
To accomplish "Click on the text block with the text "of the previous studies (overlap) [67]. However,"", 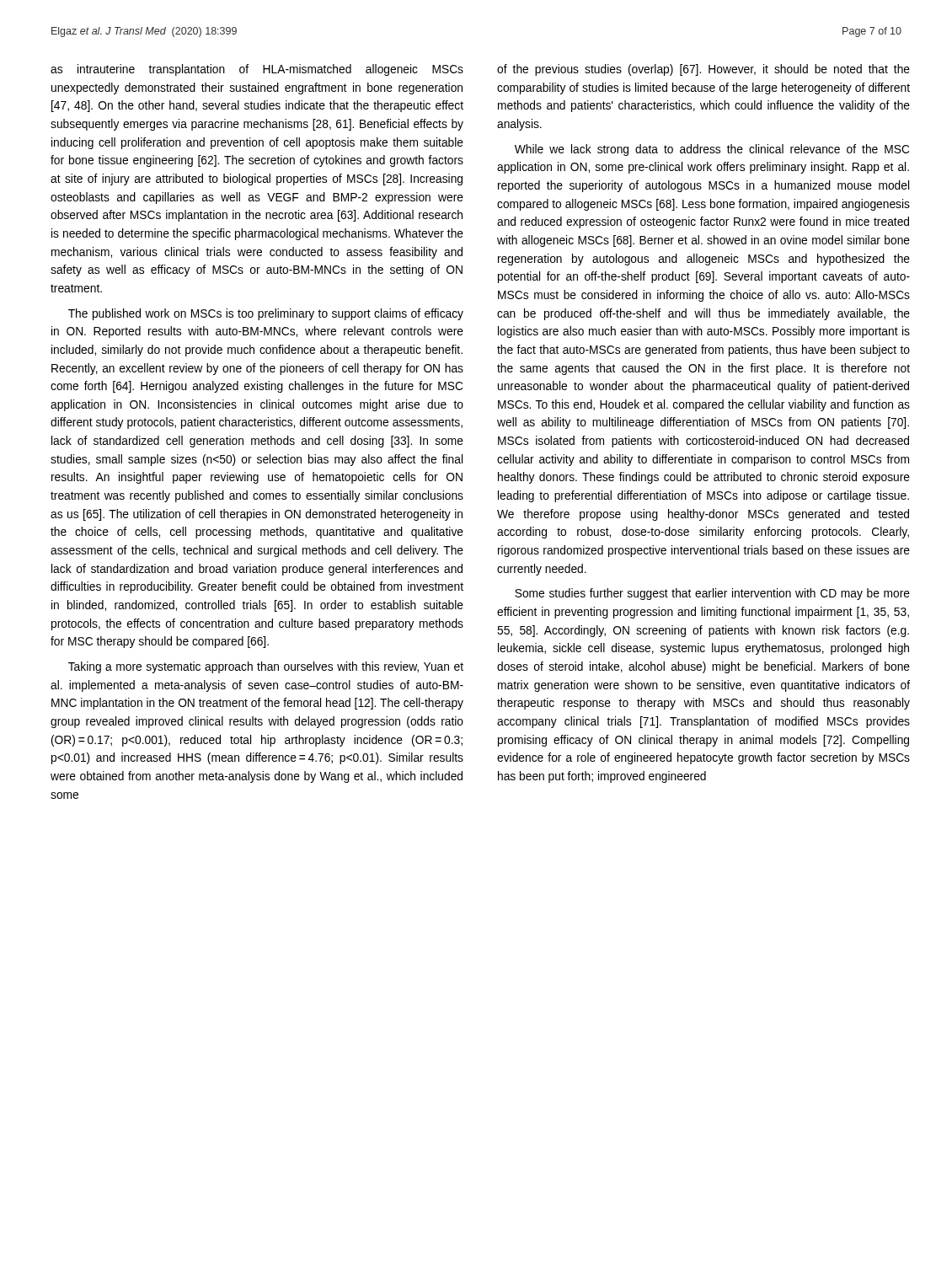I will pyautogui.click(x=703, y=423).
